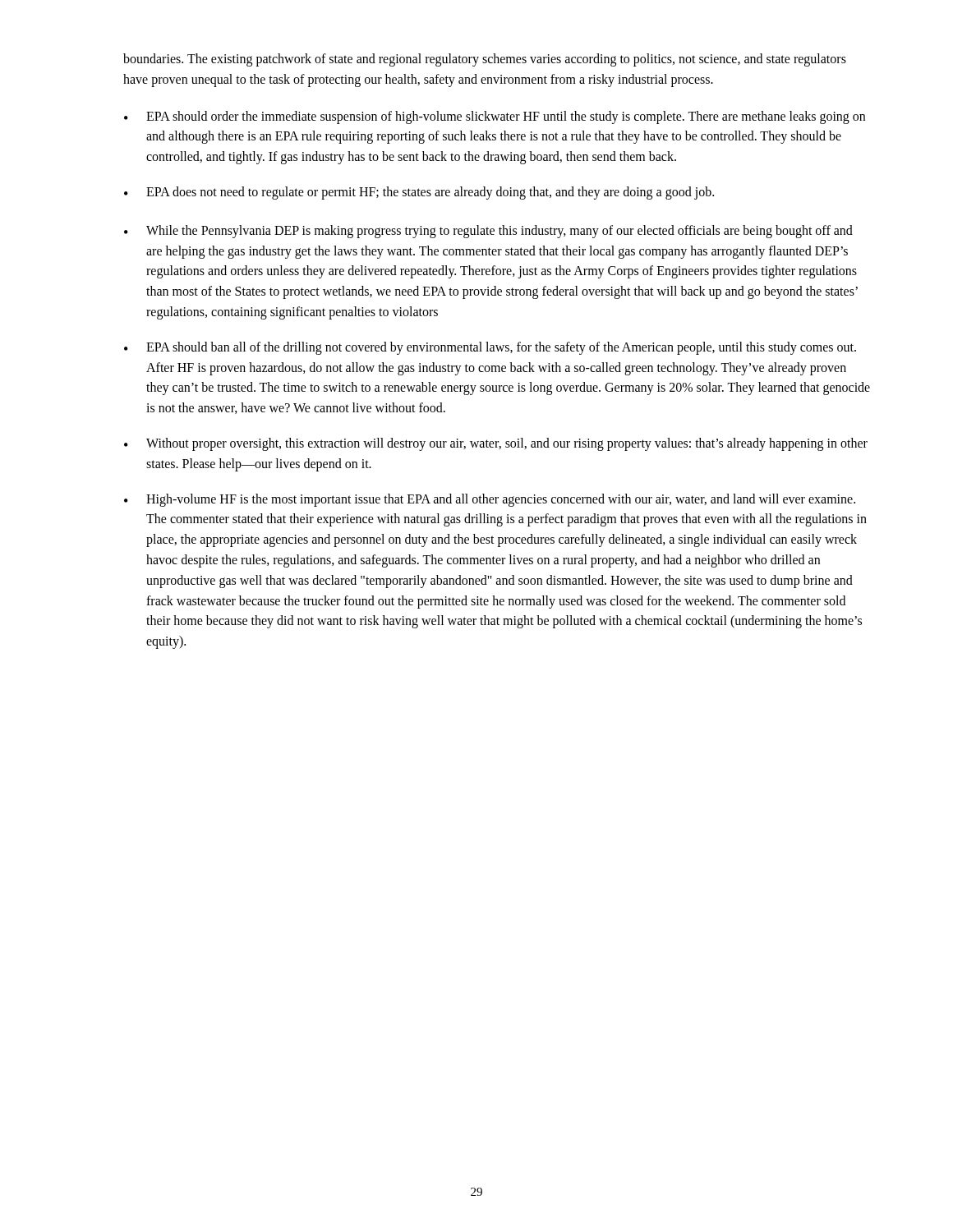Locate the block of text that opens with "boundaries. The existing patchwork of state and regional"
The width and height of the screenshot is (953, 1232).
click(485, 69)
